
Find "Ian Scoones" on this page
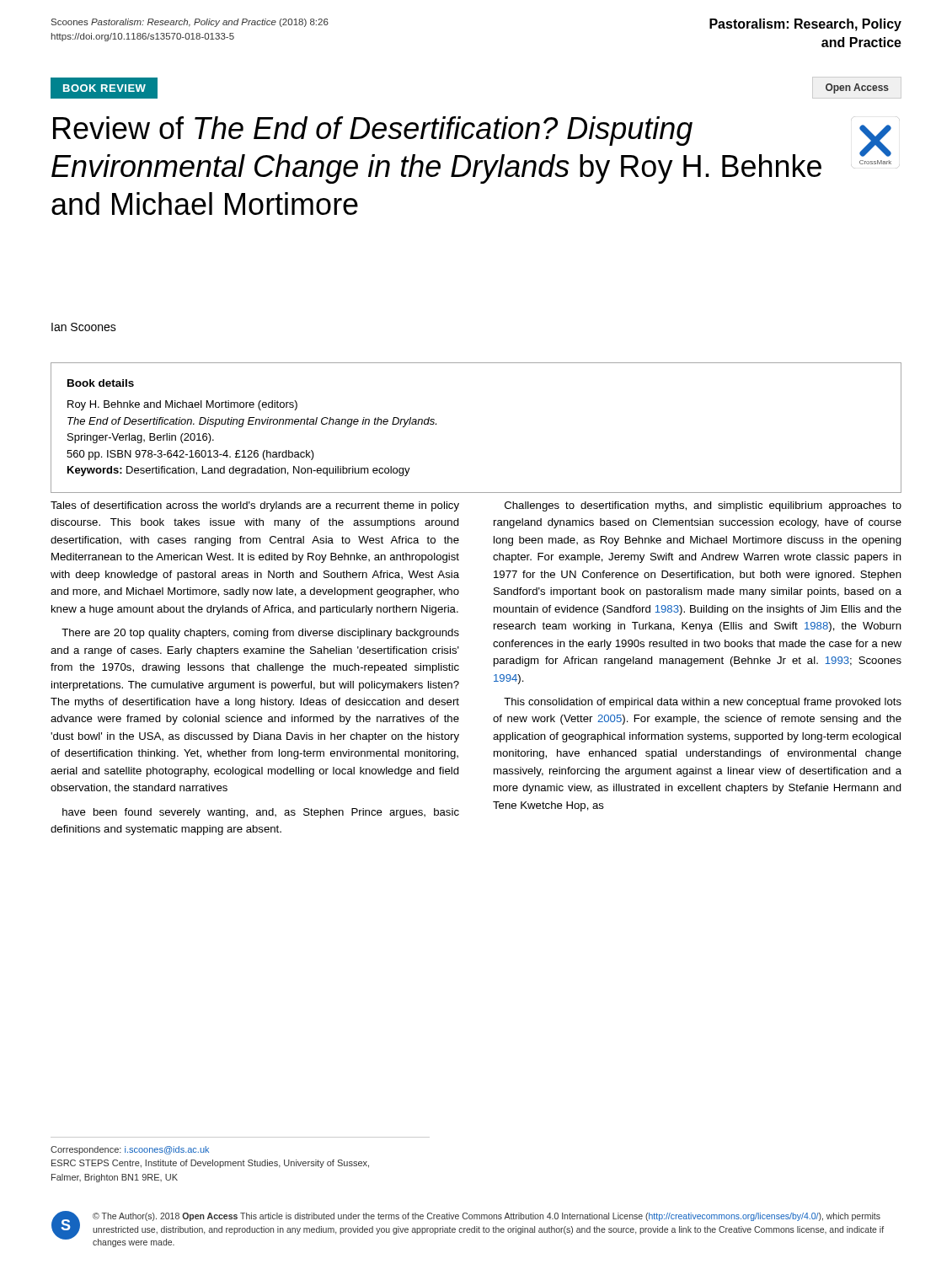point(83,327)
